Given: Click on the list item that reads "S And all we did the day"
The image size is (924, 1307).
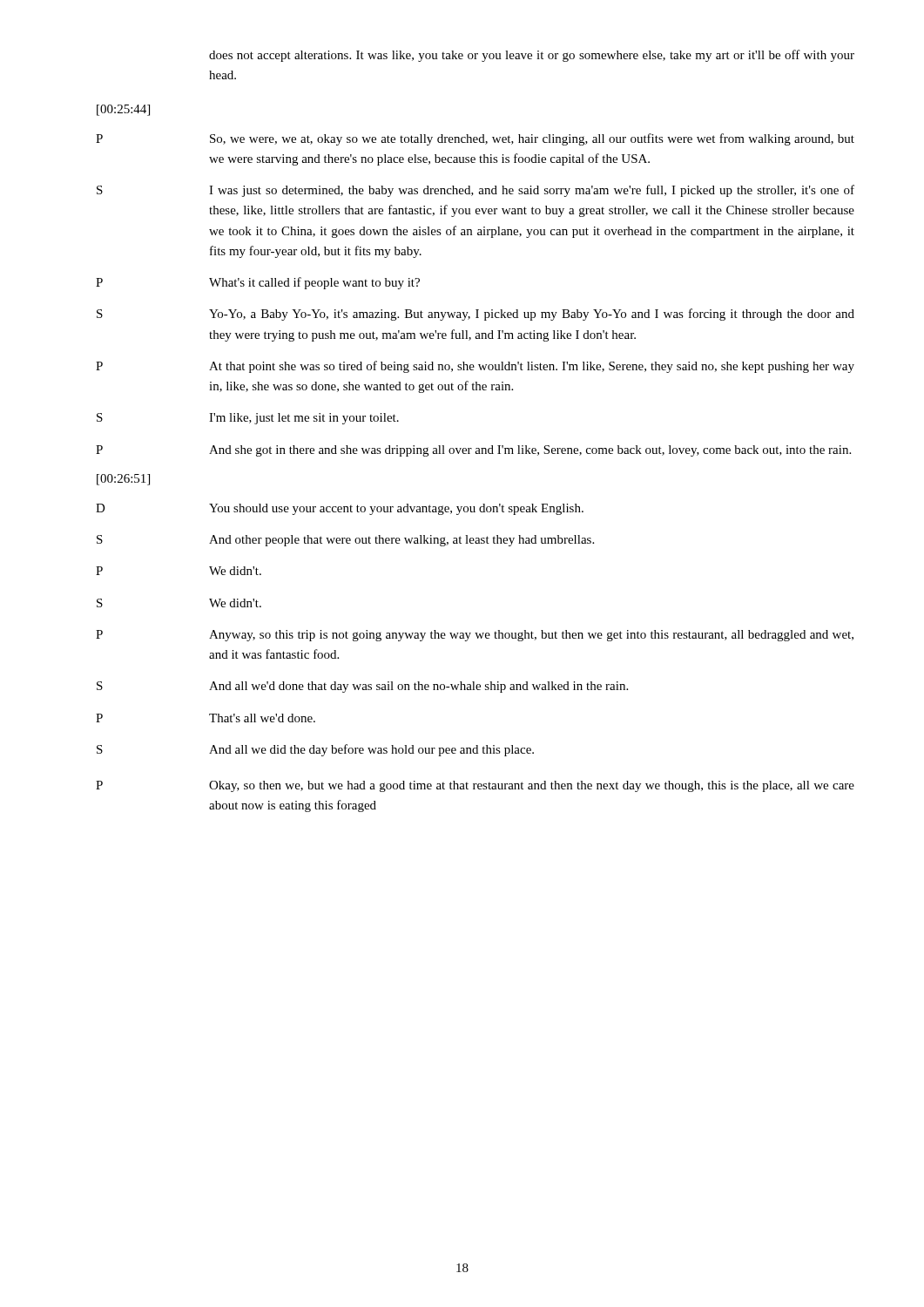Looking at the screenshot, I should 475,750.
